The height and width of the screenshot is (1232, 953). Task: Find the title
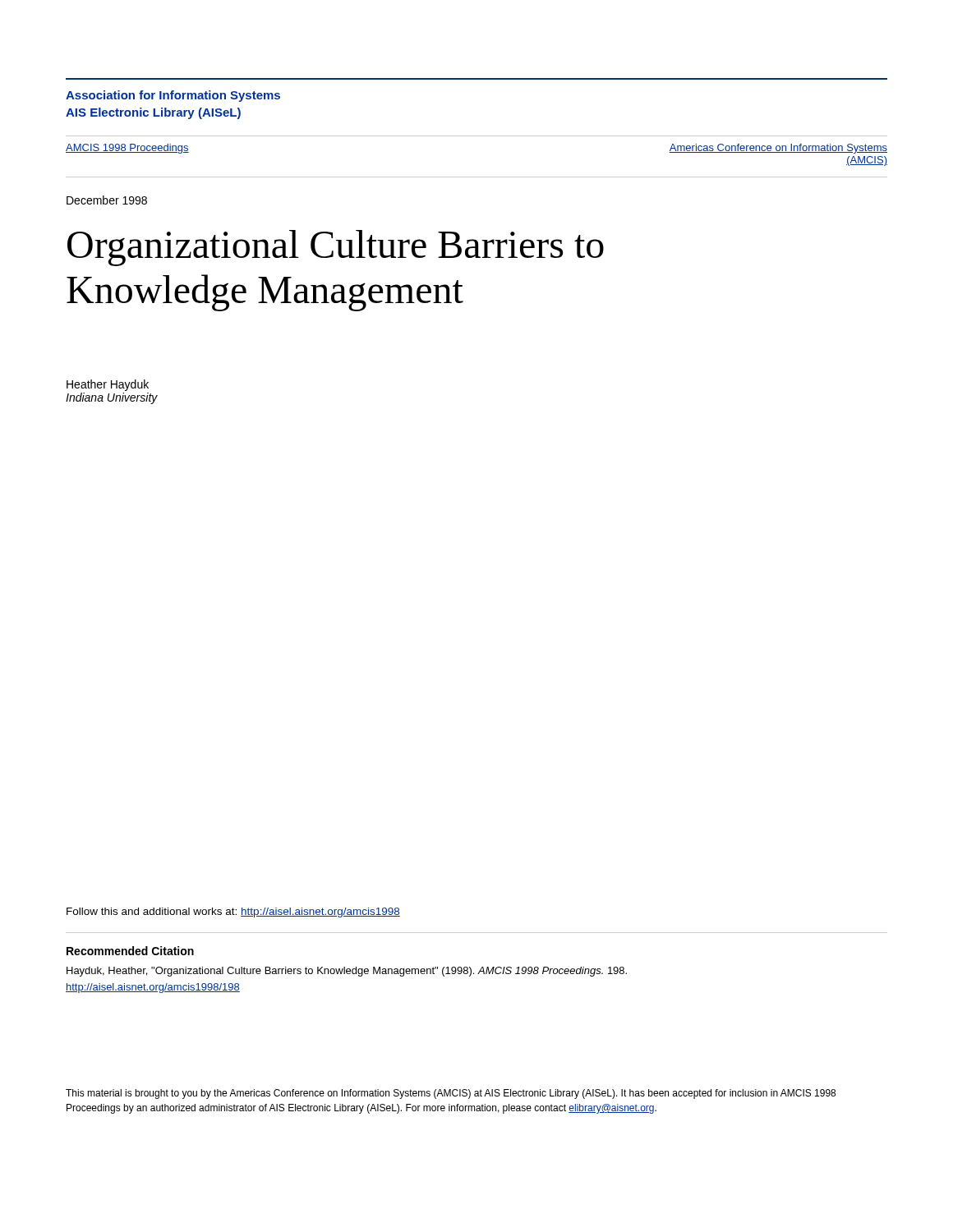[x=394, y=267]
